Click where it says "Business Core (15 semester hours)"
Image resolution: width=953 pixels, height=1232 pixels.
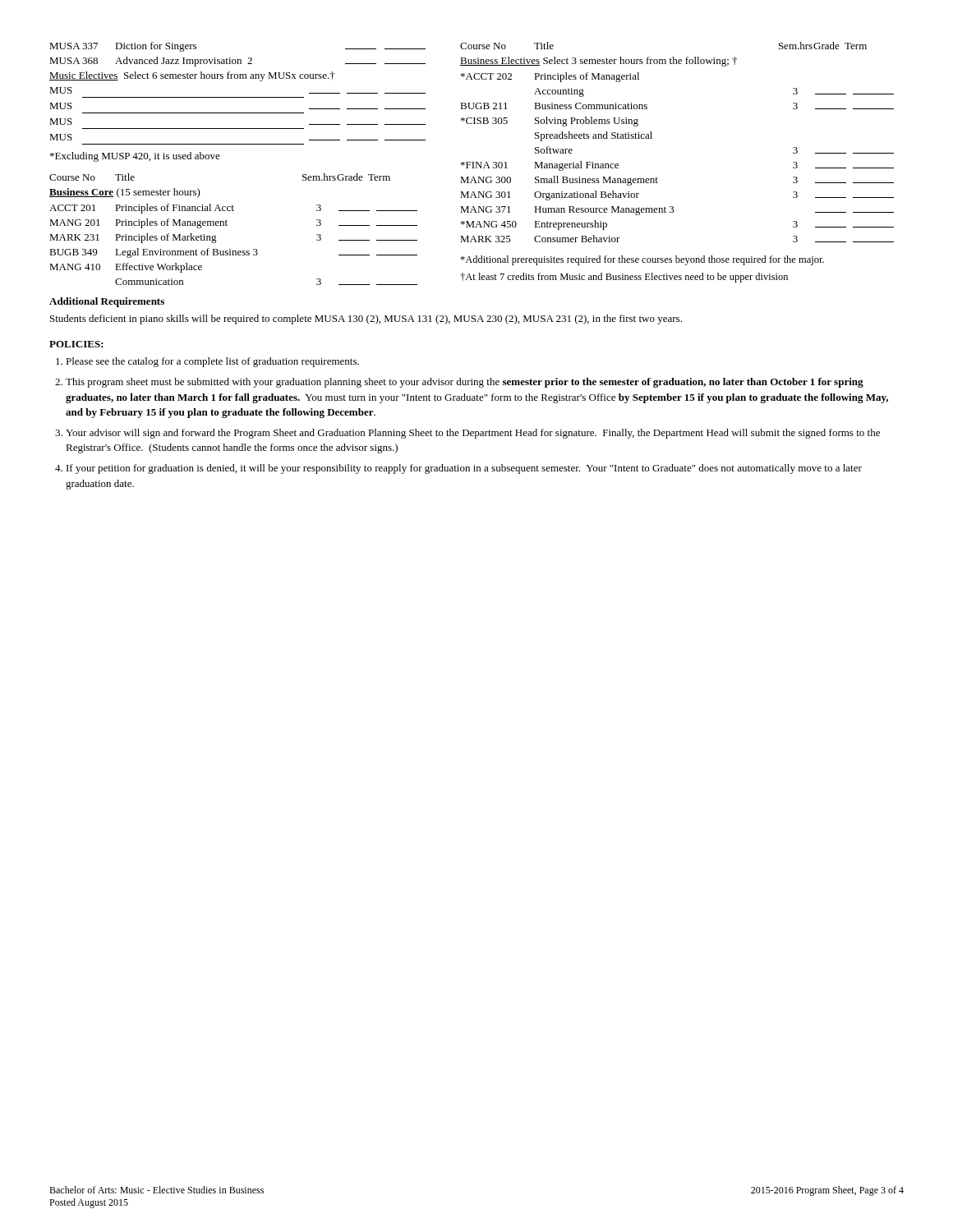[125, 192]
